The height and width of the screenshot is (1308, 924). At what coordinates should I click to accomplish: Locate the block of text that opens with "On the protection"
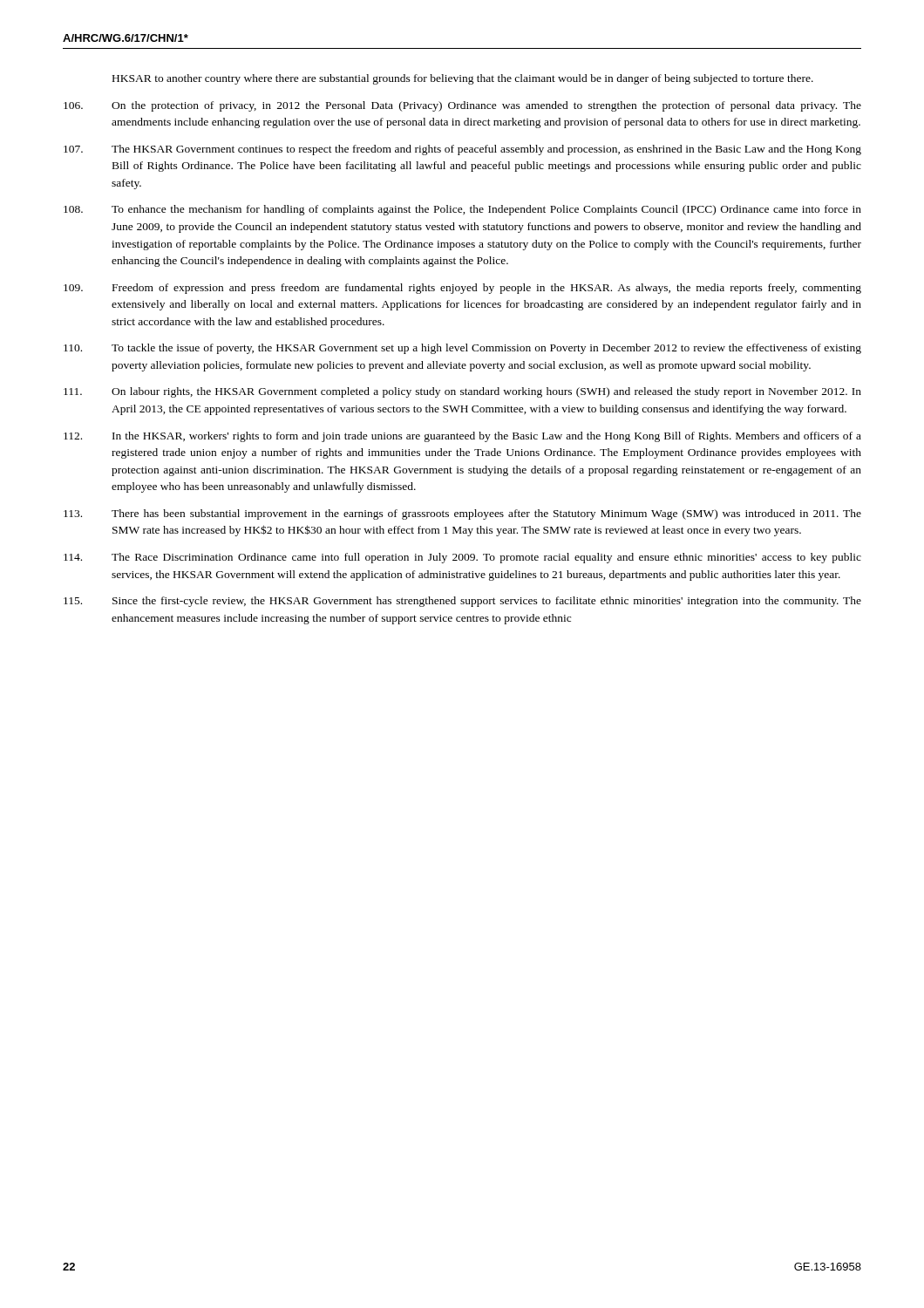462,113
